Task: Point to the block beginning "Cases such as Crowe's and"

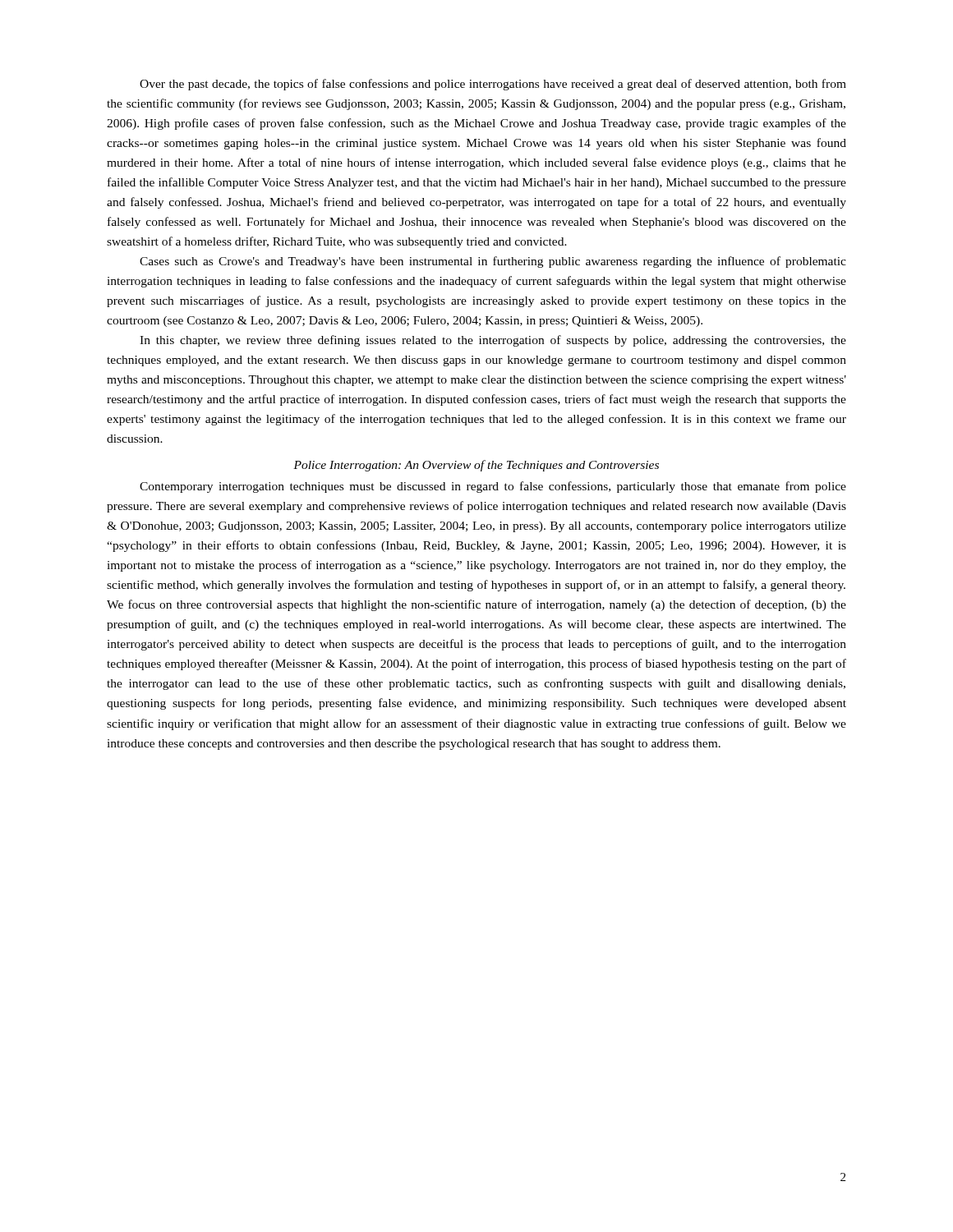Action: 476,291
